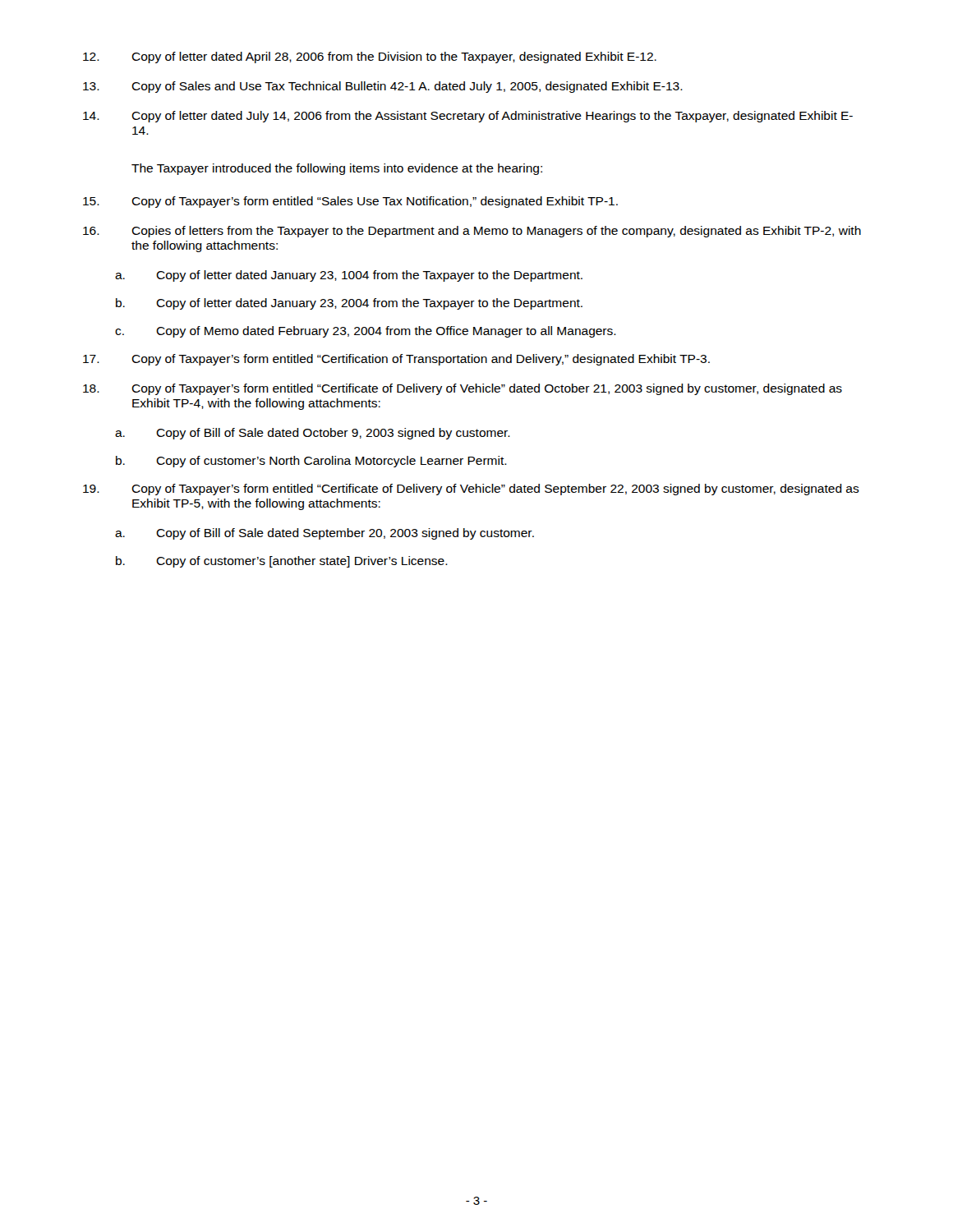Image resolution: width=953 pixels, height=1232 pixels.
Task: Navigate to the element starting "b. Copy of customer’s [another state]"
Action: (282, 562)
